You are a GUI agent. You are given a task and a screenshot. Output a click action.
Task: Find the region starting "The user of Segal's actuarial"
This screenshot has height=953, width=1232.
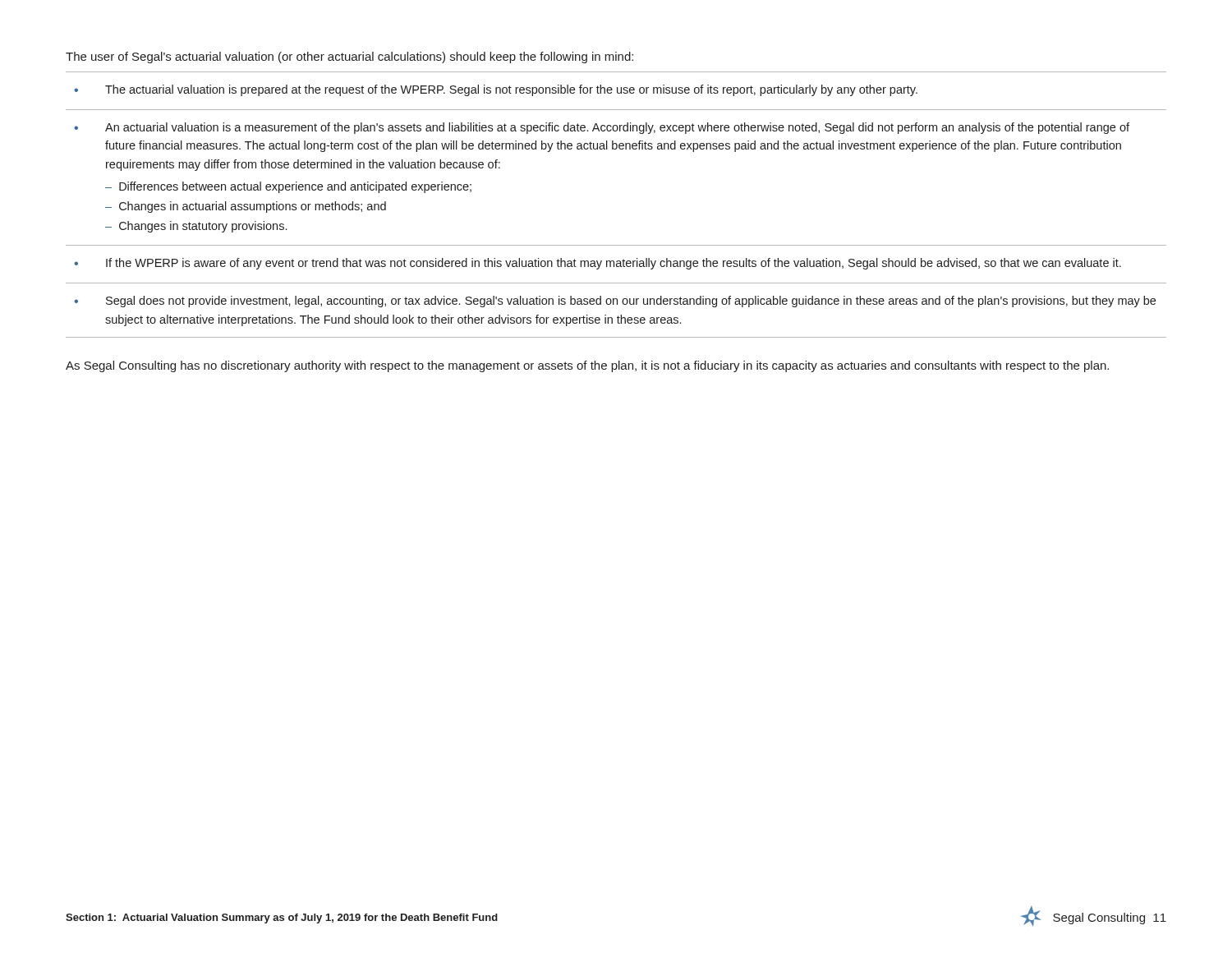tap(350, 56)
